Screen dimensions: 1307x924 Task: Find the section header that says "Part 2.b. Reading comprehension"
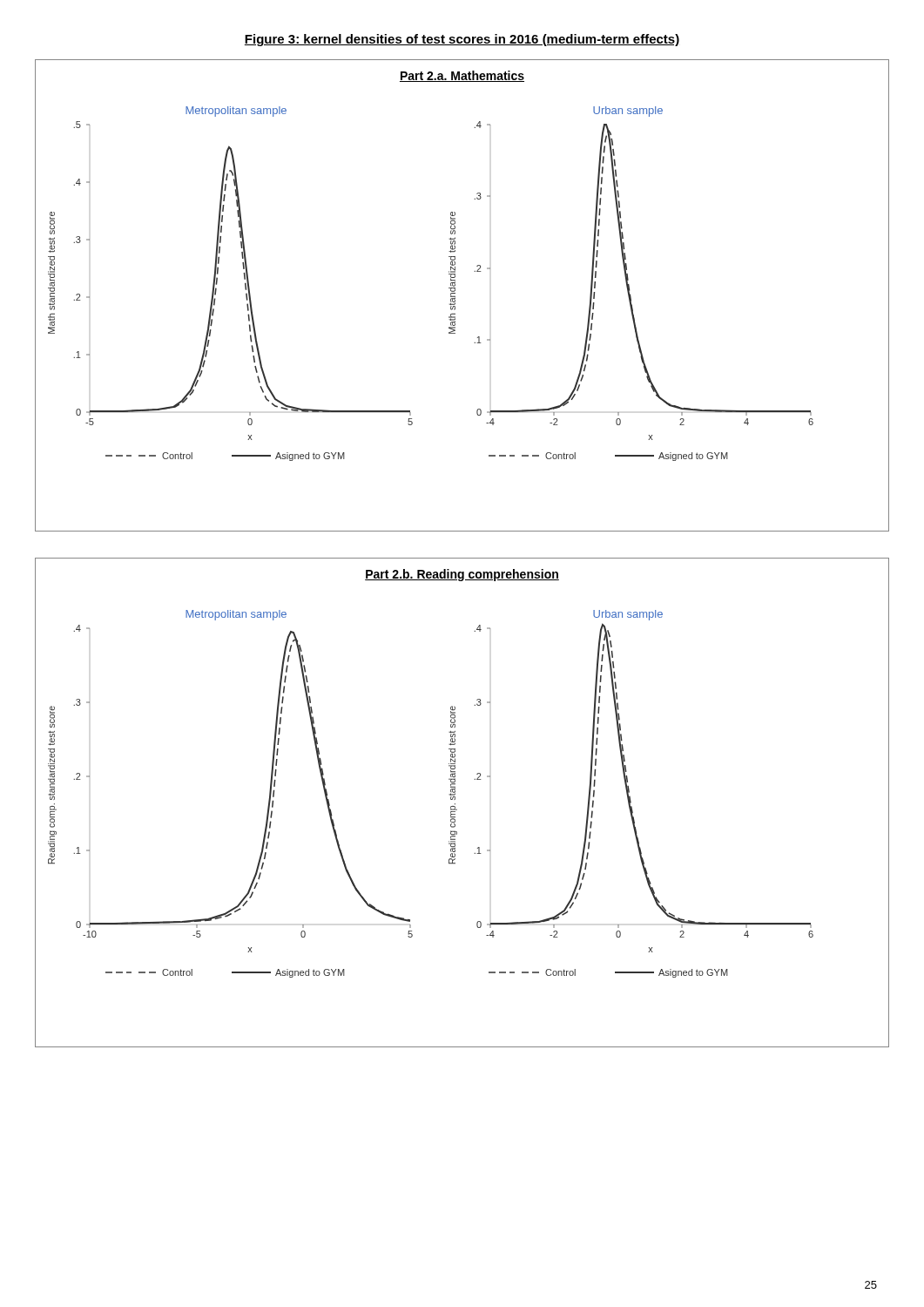(x=462, y=574)
